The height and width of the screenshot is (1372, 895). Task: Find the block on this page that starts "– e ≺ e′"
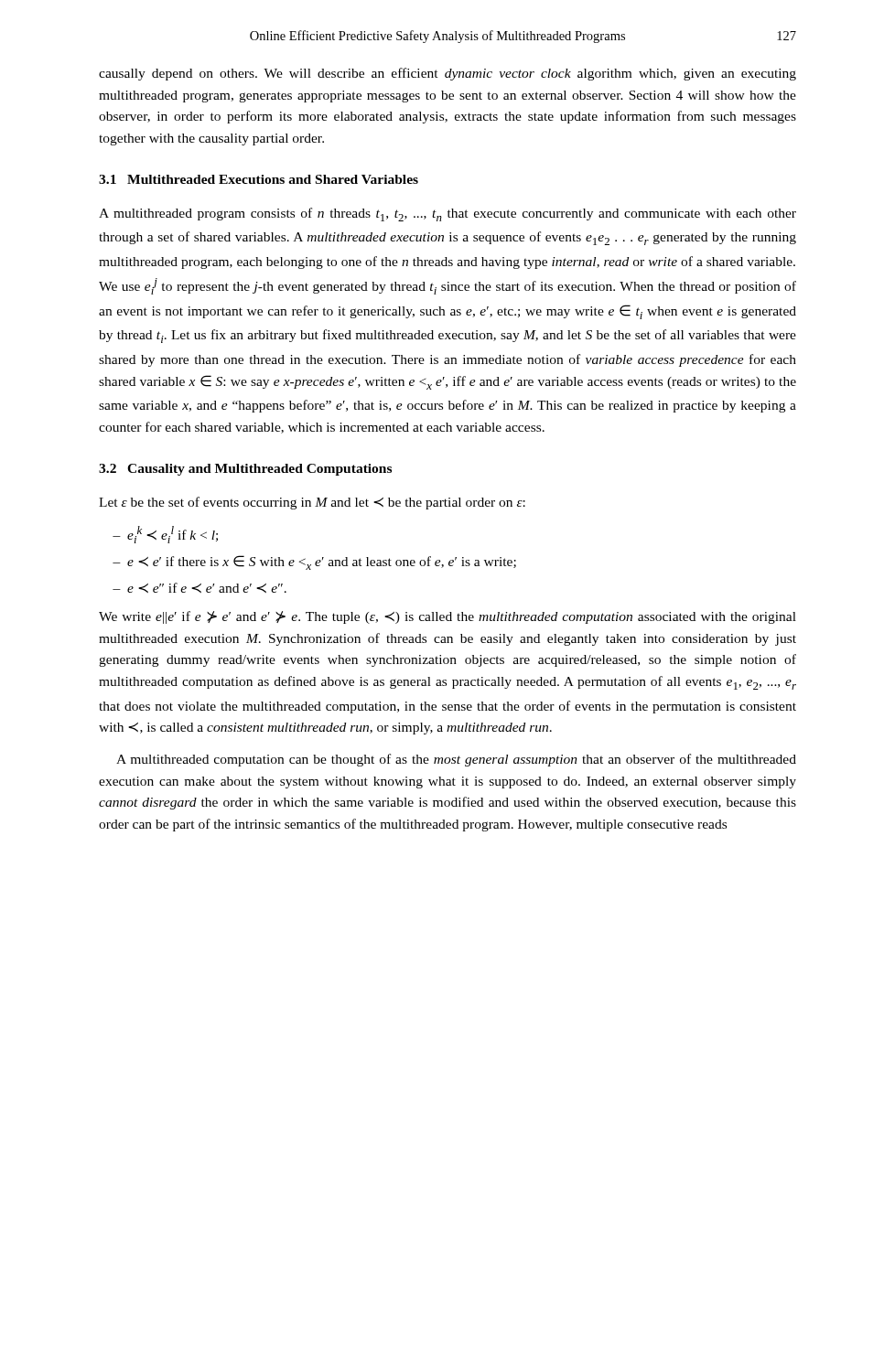pyautogui.click(x=315, y=563)
